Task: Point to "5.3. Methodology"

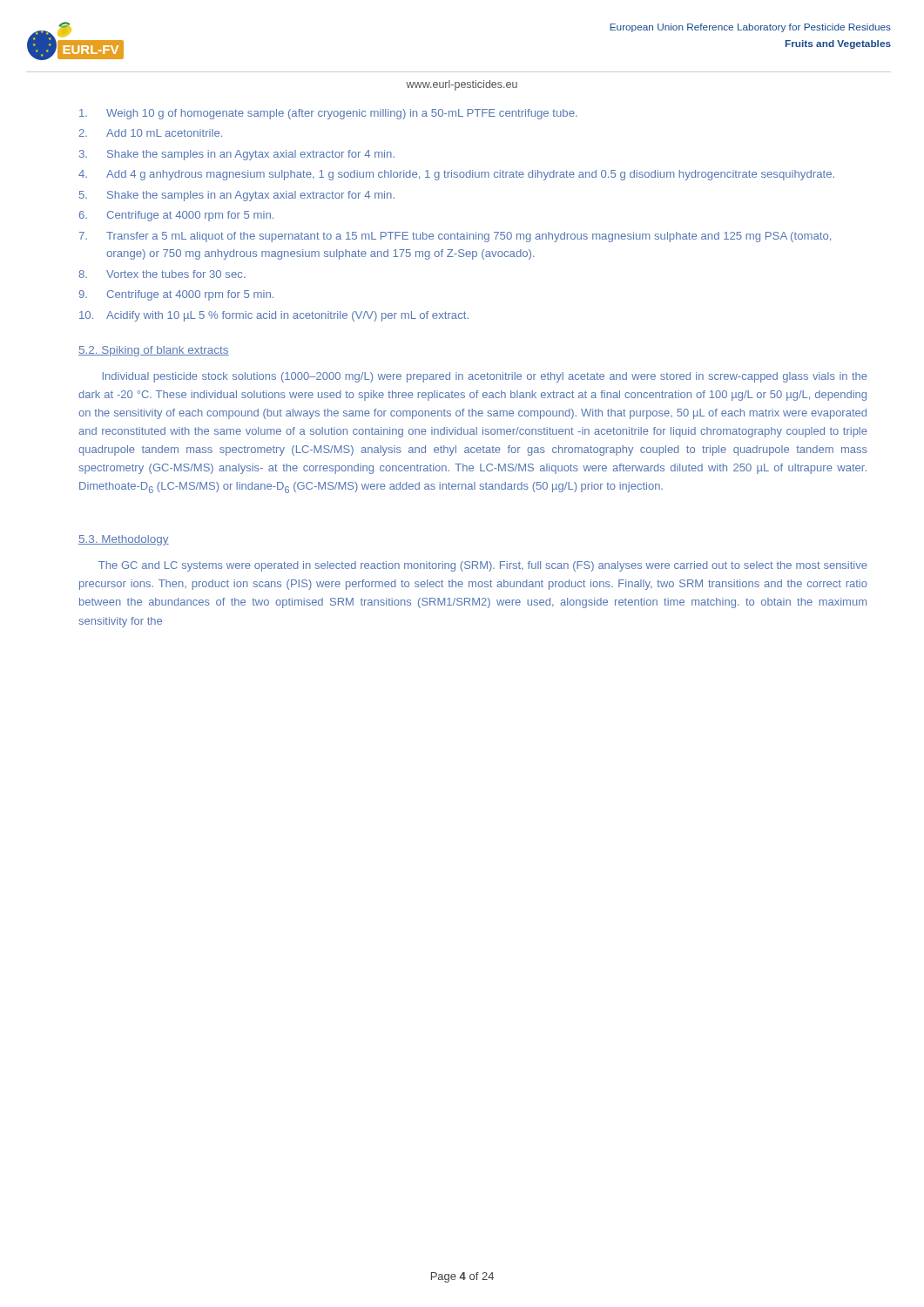Action: click(123, 539)
